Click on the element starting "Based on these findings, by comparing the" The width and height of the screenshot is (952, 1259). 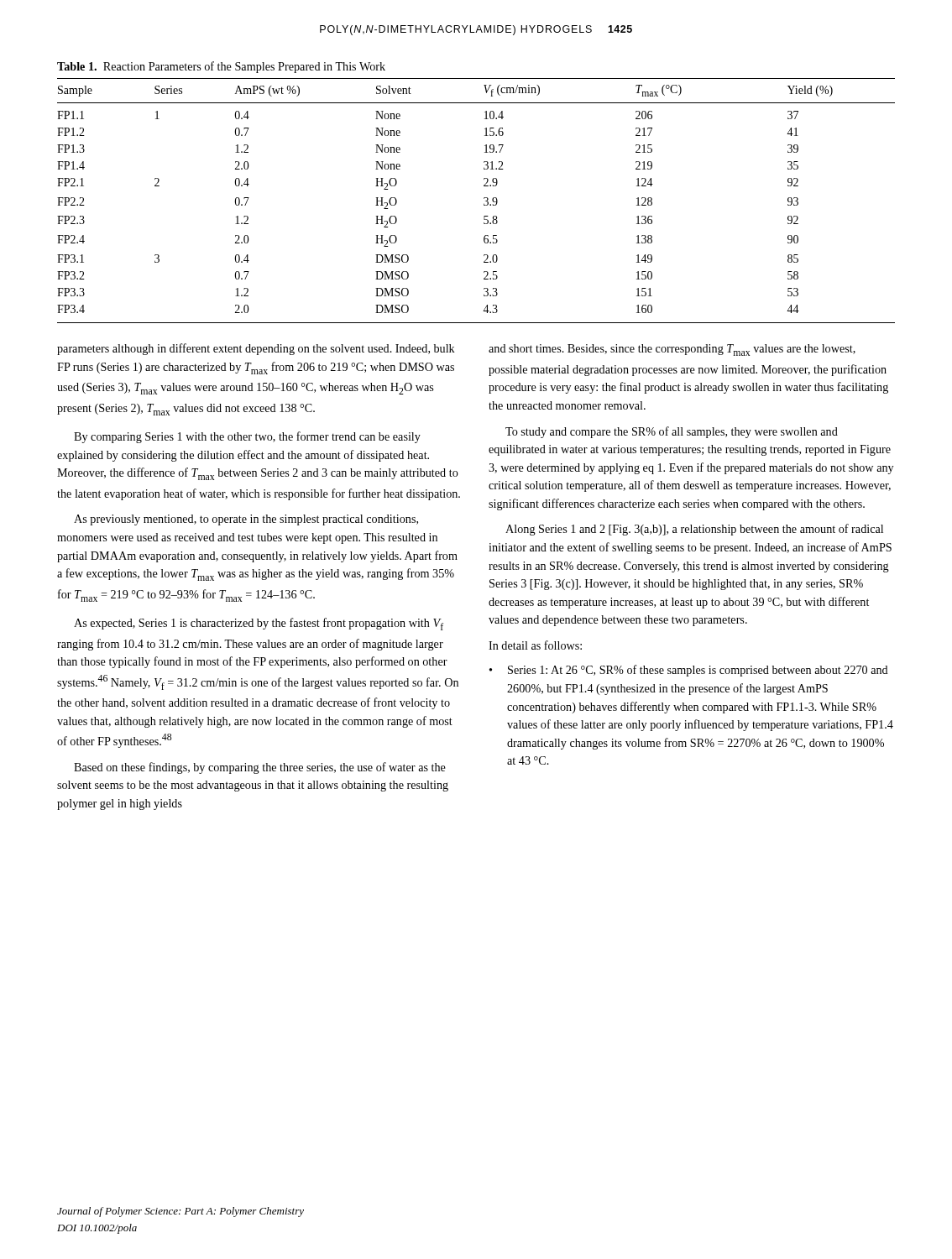pyautogui.click(x=253, y=785)
